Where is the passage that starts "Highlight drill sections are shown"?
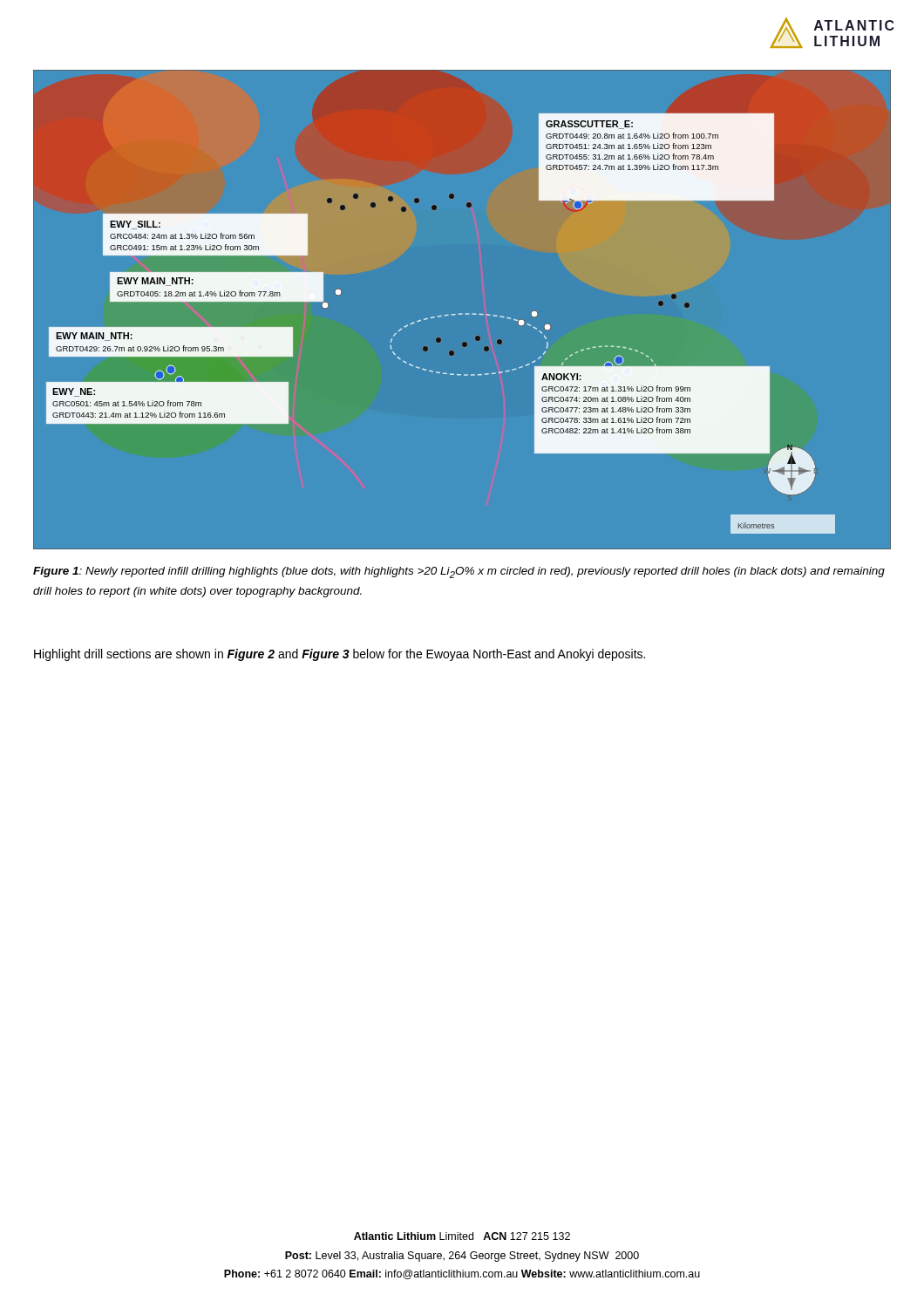This screenshot has width=924, height=1308. [x=340, y=654]
